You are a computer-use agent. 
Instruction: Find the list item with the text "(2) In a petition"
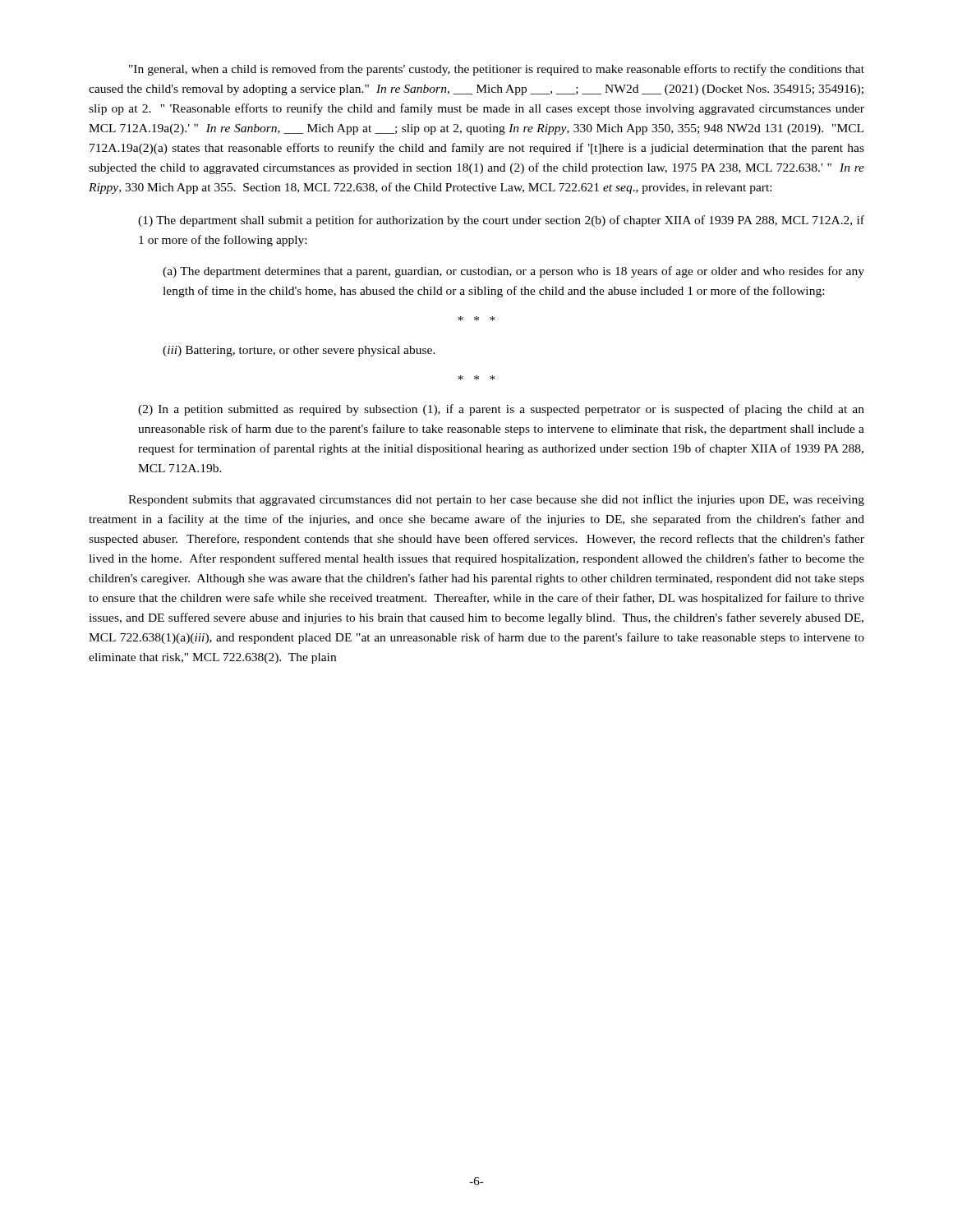(501, 438)
